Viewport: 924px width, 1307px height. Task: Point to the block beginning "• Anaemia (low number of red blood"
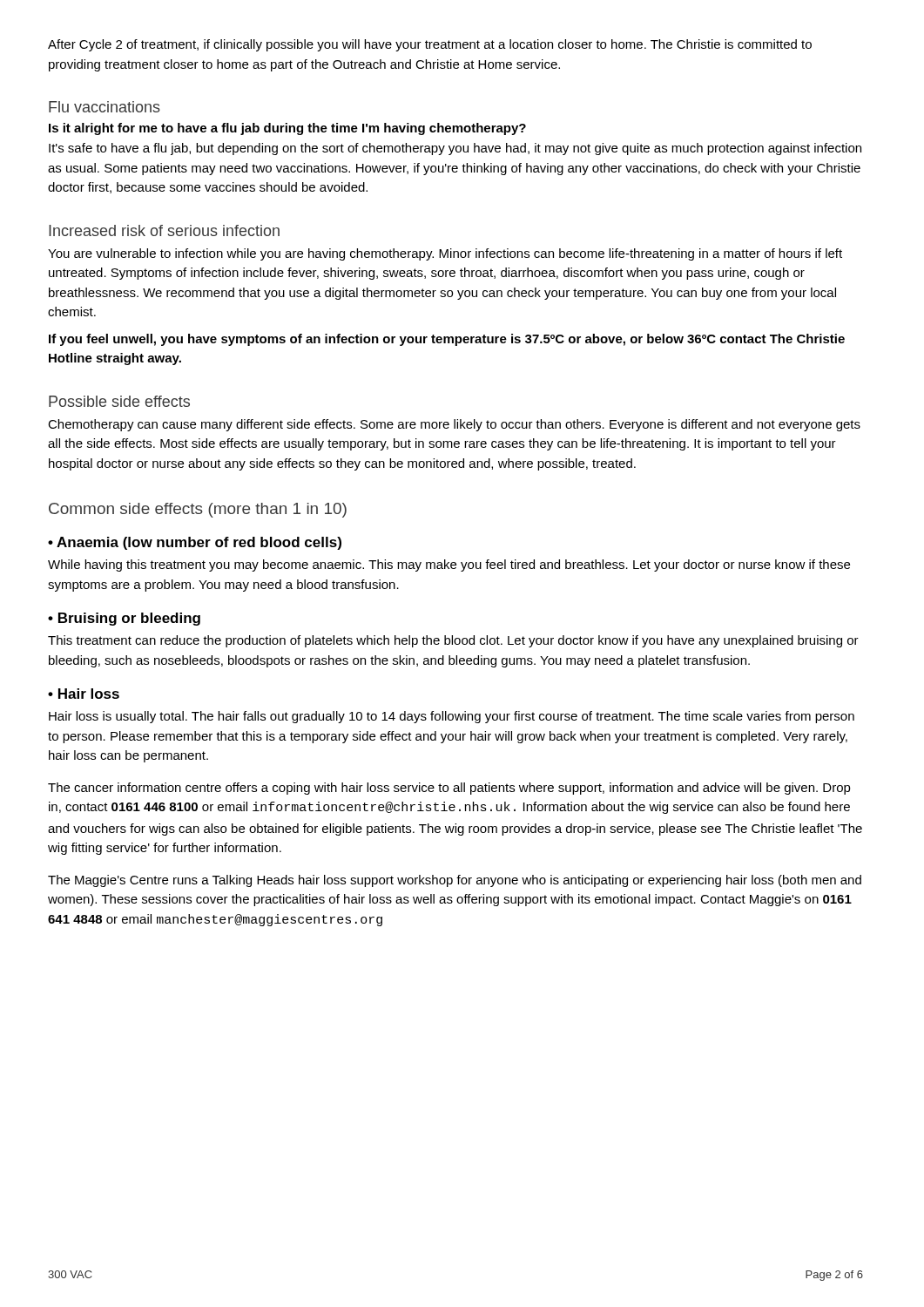click(x=195, y=543)
